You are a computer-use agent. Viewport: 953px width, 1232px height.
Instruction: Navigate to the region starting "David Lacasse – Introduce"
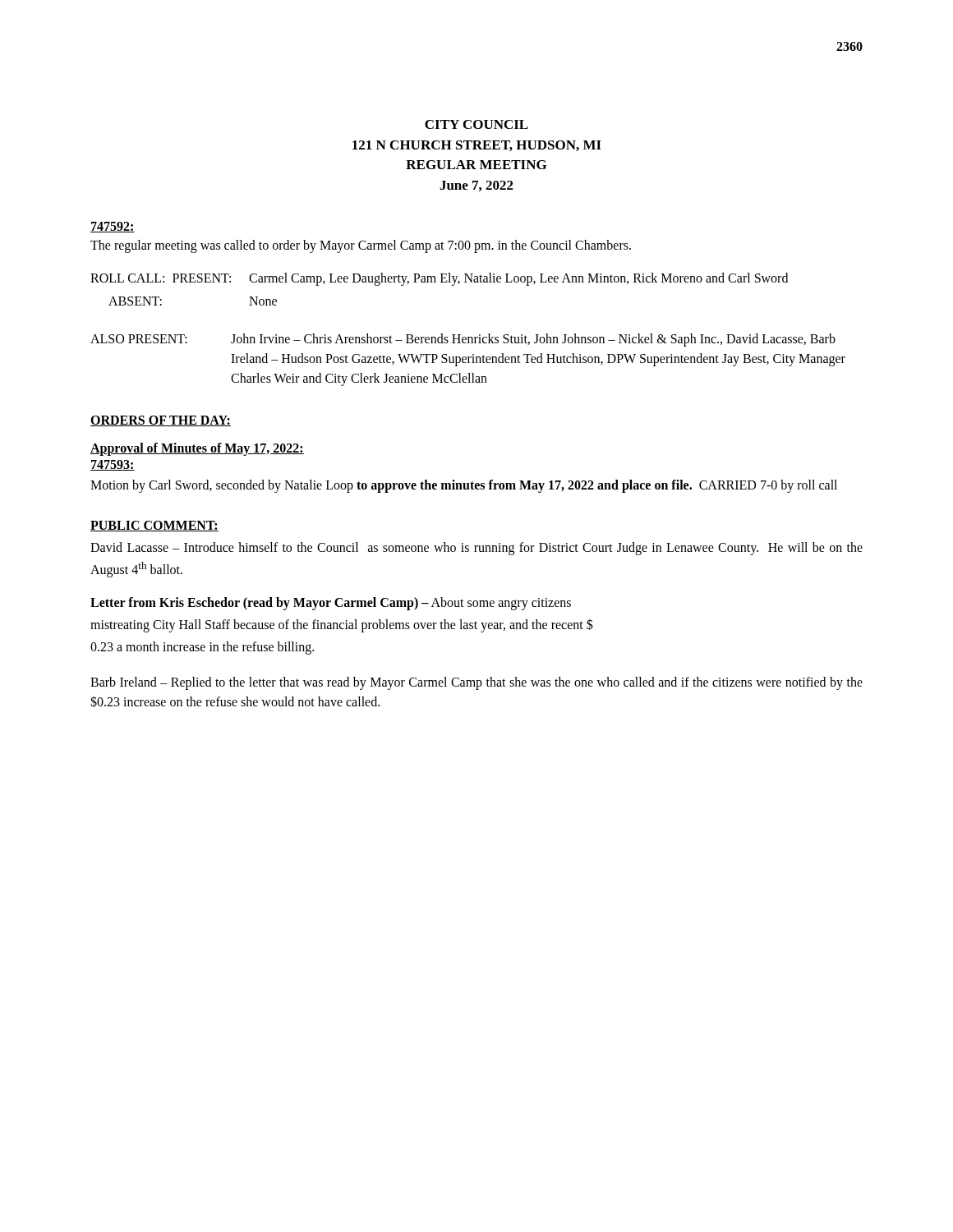pos(476,558)
